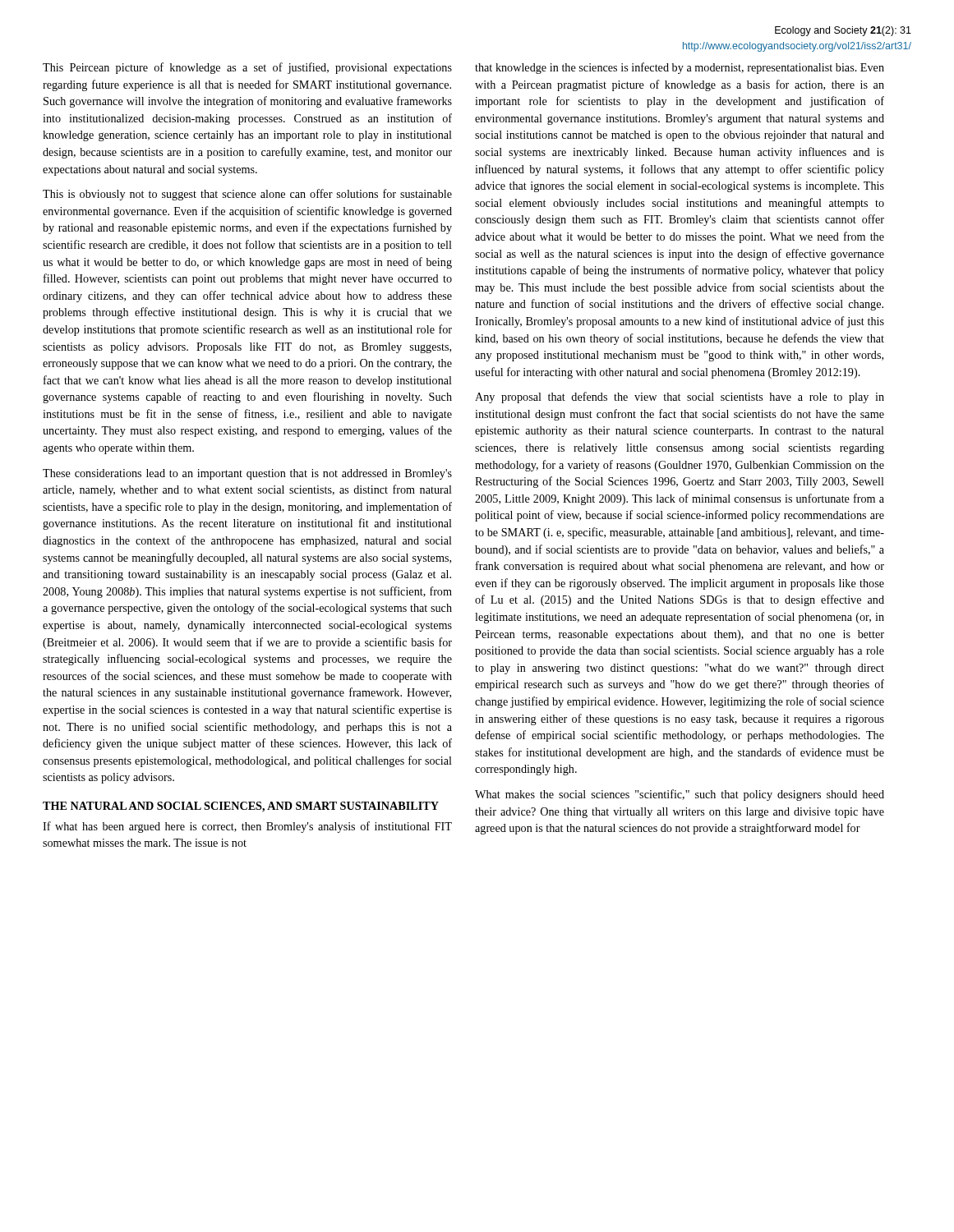The height and width of the screenshot is (1232, 954).
Task: Locate the text block with the text "This is obviously not"
Action: click(x=247, y=321)
